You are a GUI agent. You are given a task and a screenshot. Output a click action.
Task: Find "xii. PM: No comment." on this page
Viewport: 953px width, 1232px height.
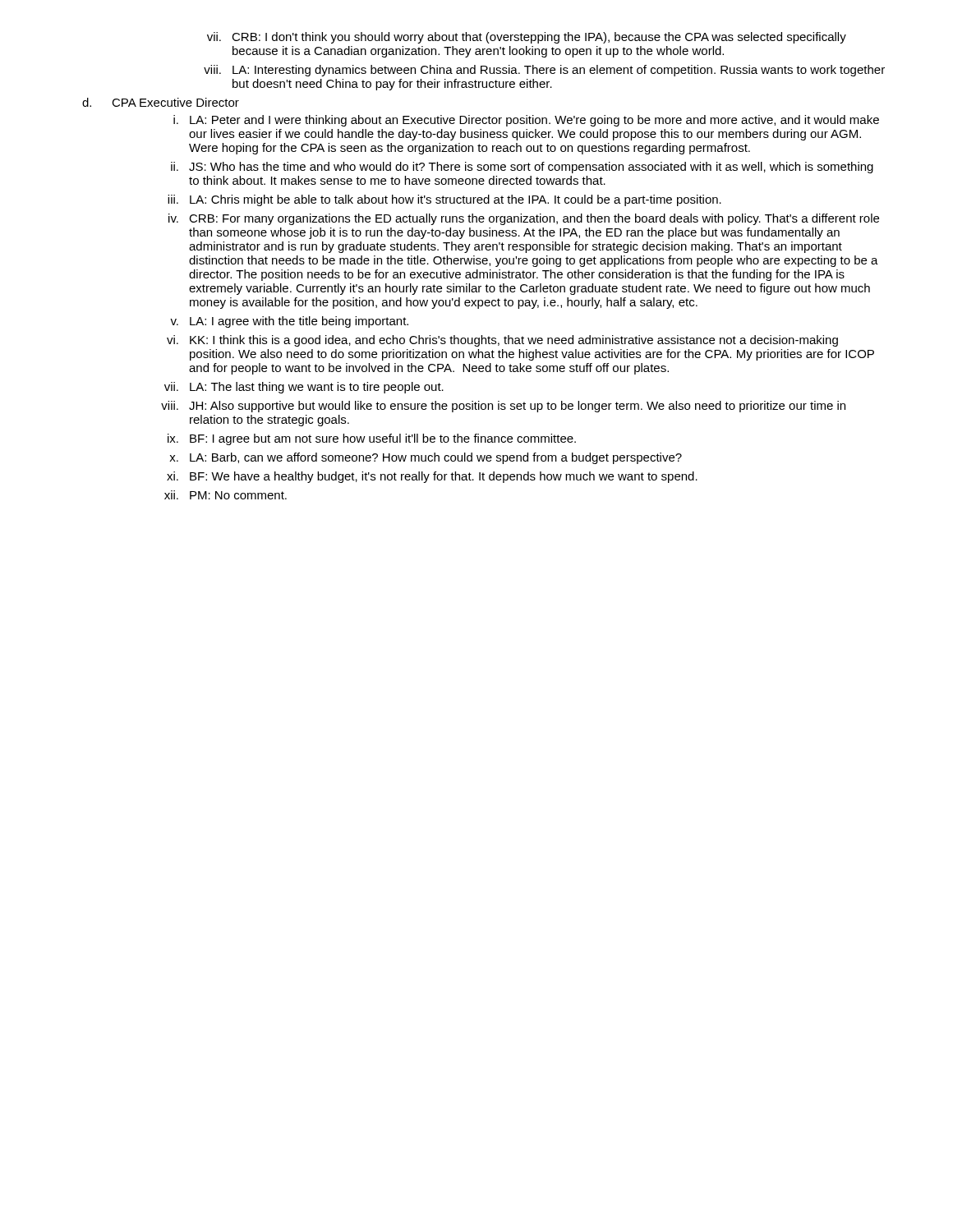tap(226, 495)
